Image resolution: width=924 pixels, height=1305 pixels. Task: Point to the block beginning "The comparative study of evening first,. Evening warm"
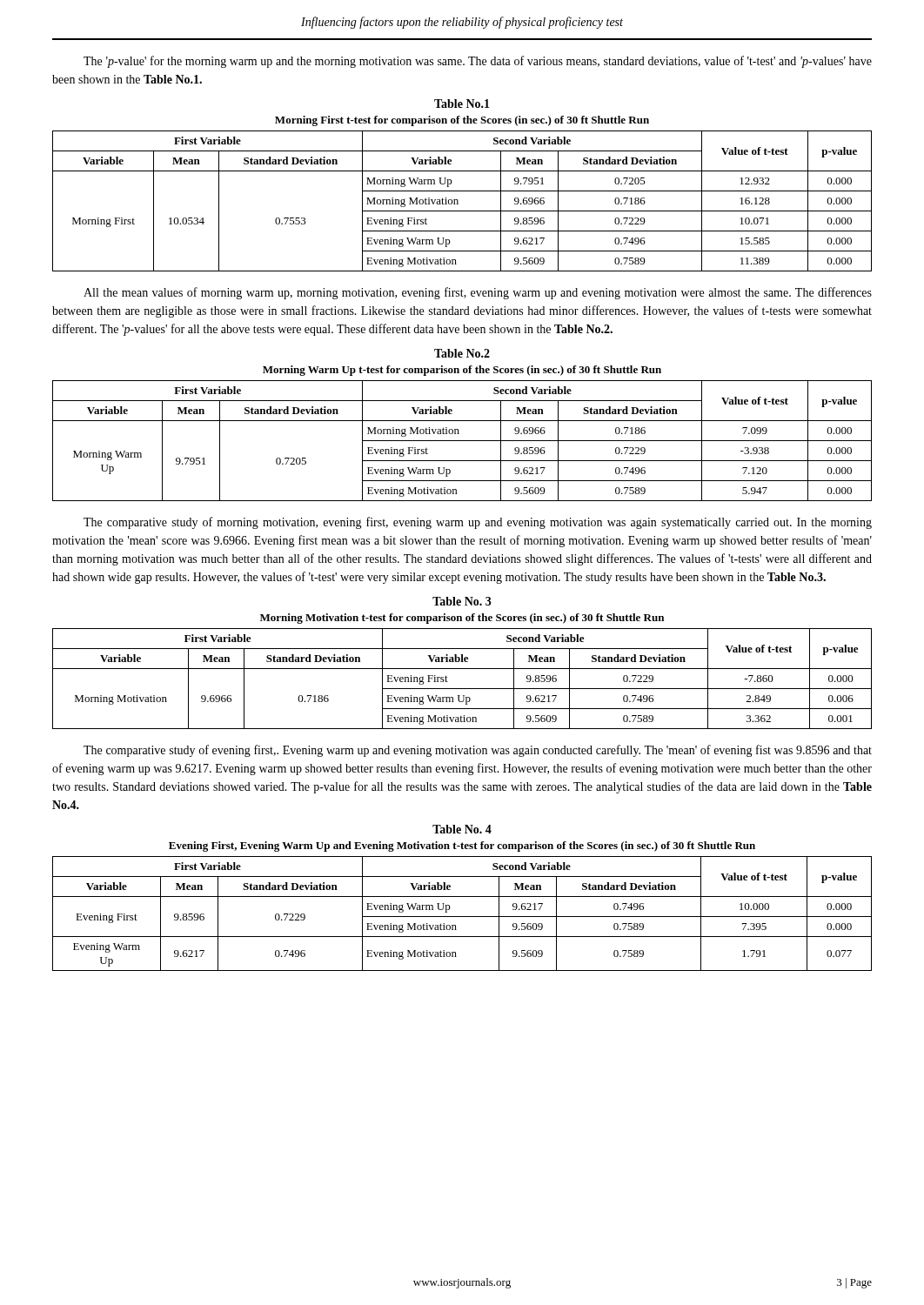click(x=462, y=778)
